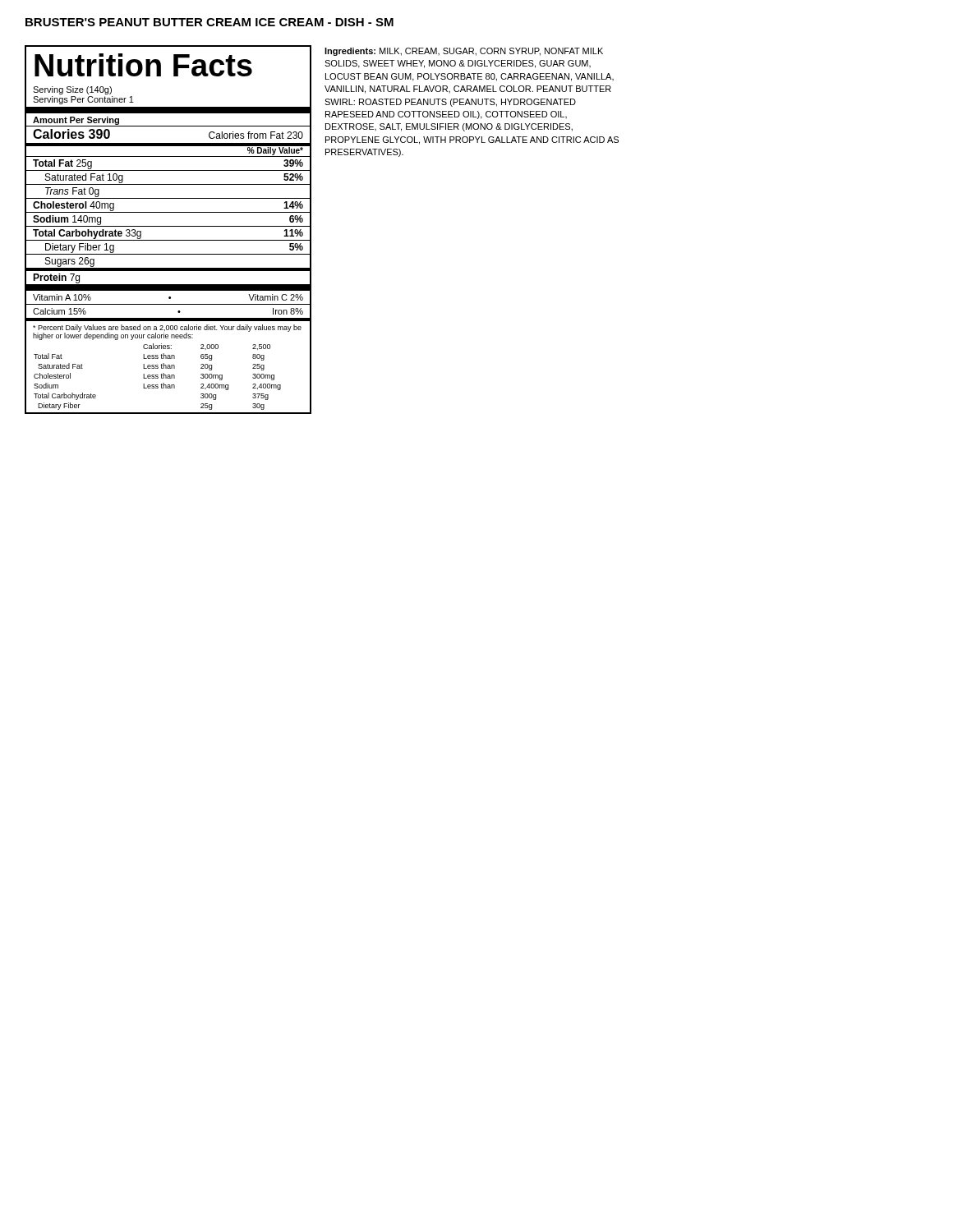Point to the block beginning "Serving Size (140g)"
The width and height of the screenshot is (953, 1232).
pyautogui.click(x=83, y=94)
